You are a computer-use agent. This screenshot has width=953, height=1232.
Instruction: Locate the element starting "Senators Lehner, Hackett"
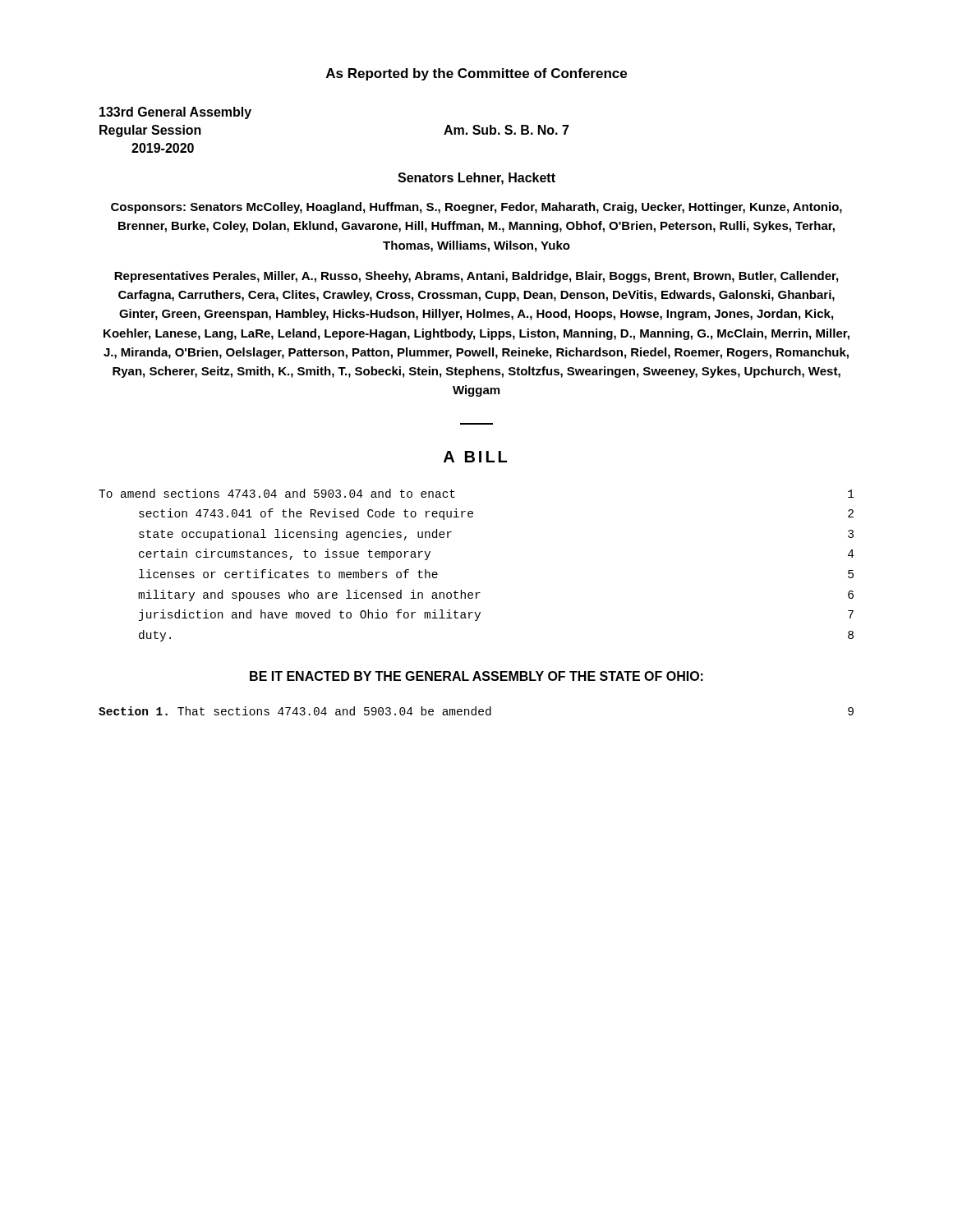pyautogui.click(x=476, y=178)
